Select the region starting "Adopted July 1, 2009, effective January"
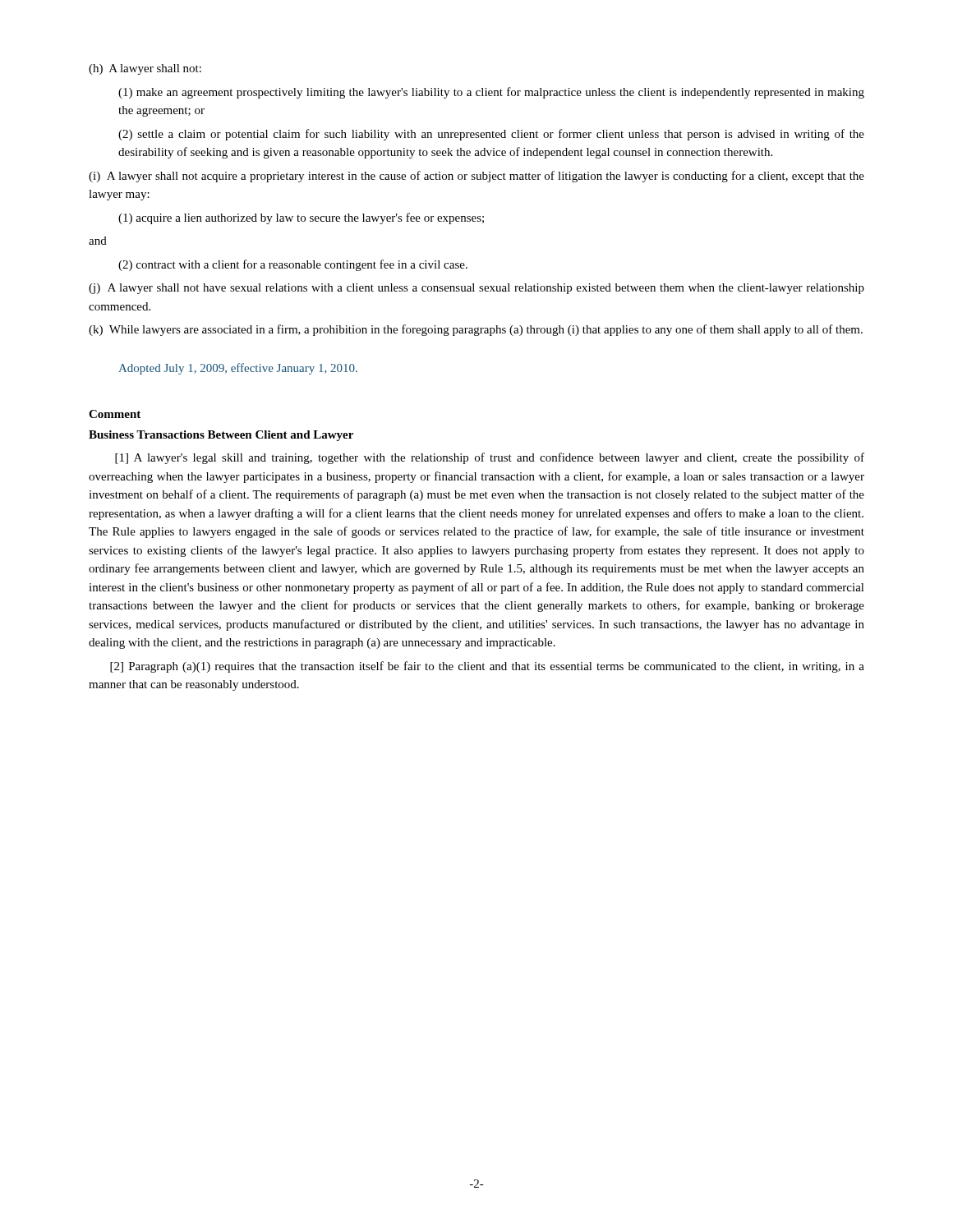 click(x=238, y=368)
